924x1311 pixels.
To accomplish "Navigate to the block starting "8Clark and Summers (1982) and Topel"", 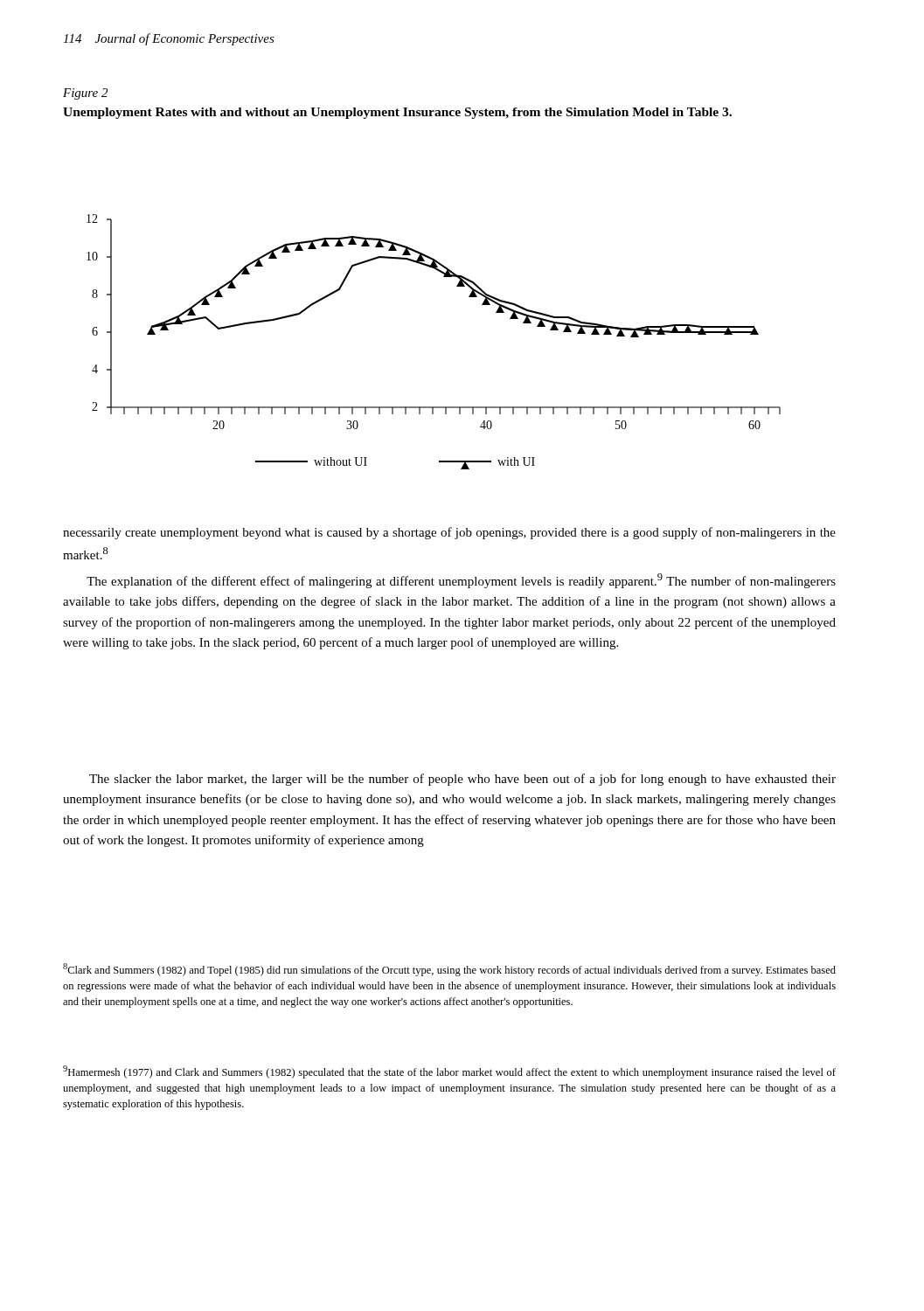I will tap(449, 985).
